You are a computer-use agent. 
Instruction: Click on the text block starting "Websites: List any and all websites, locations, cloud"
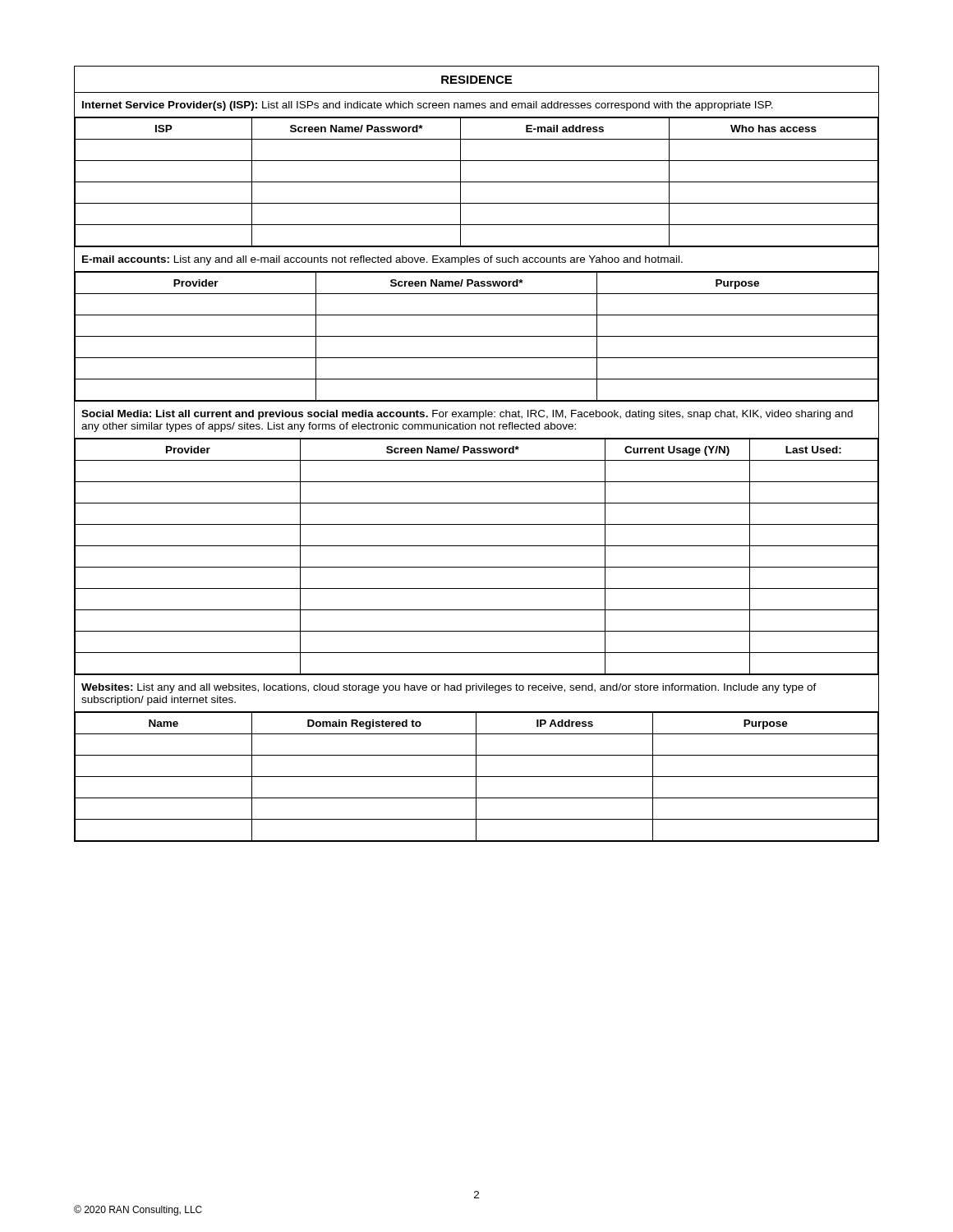pos(449,693)
